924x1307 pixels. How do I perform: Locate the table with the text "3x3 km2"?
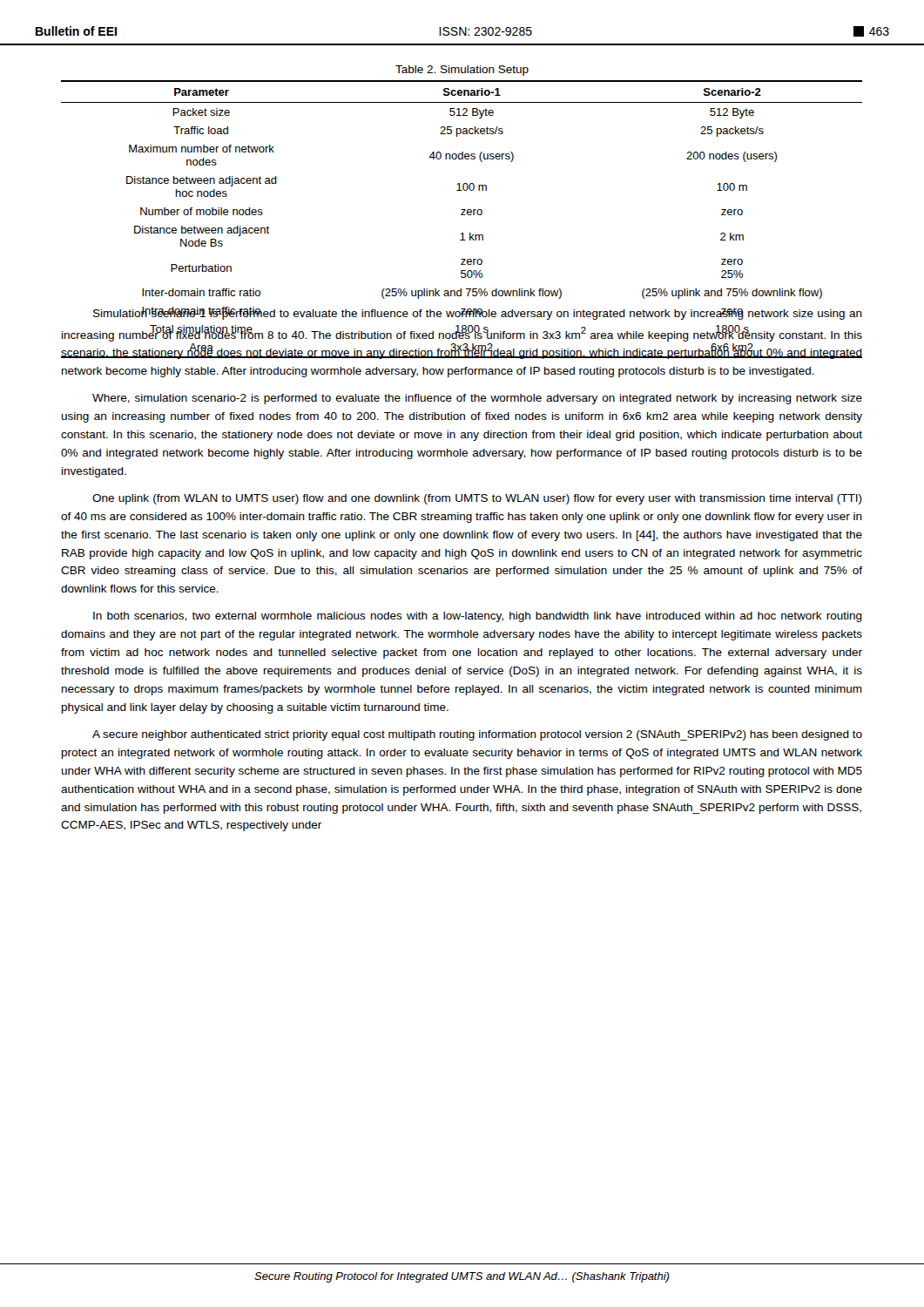(x=462, y=219)
